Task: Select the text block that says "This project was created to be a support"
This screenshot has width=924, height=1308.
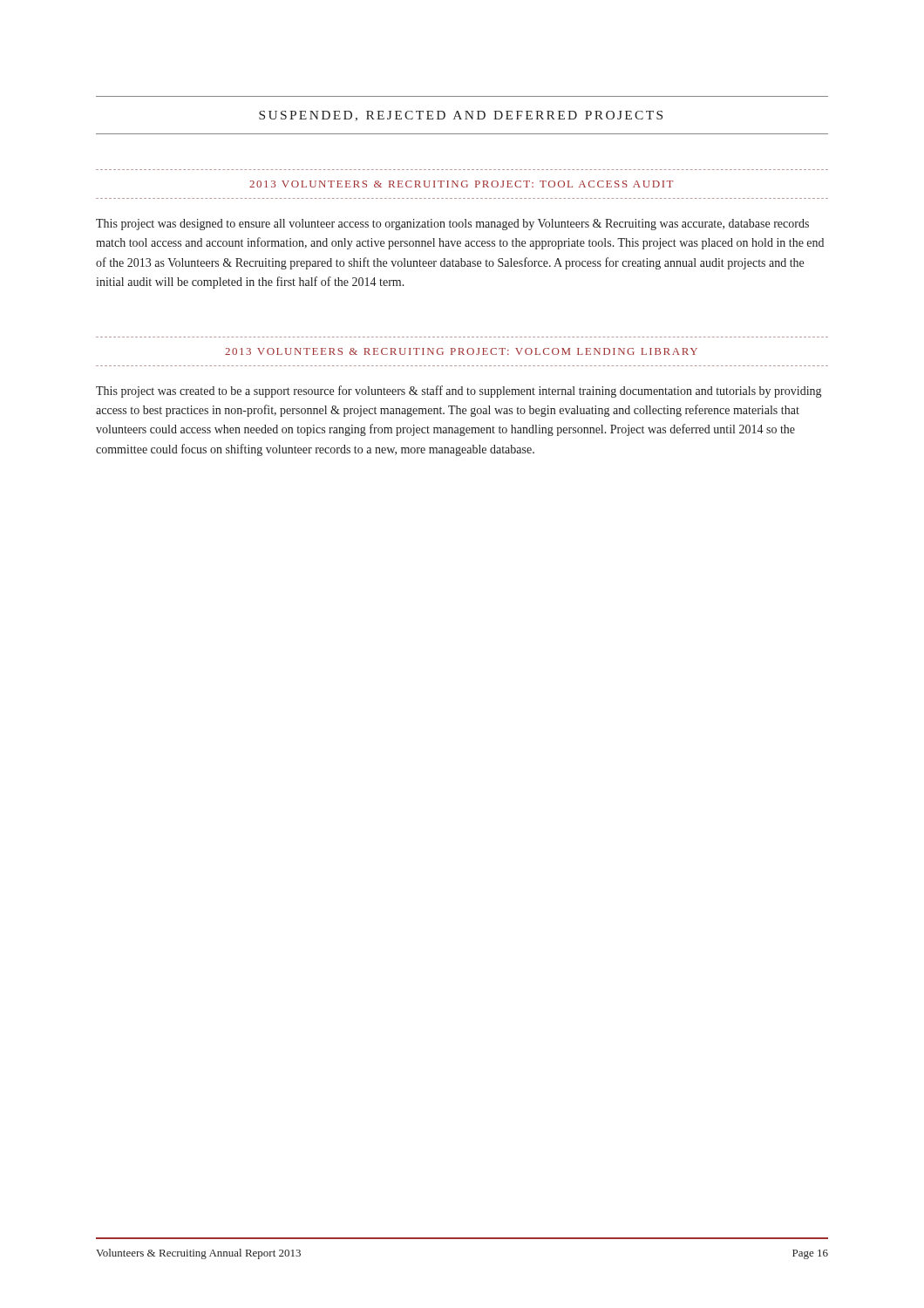Action: point(459,420)
